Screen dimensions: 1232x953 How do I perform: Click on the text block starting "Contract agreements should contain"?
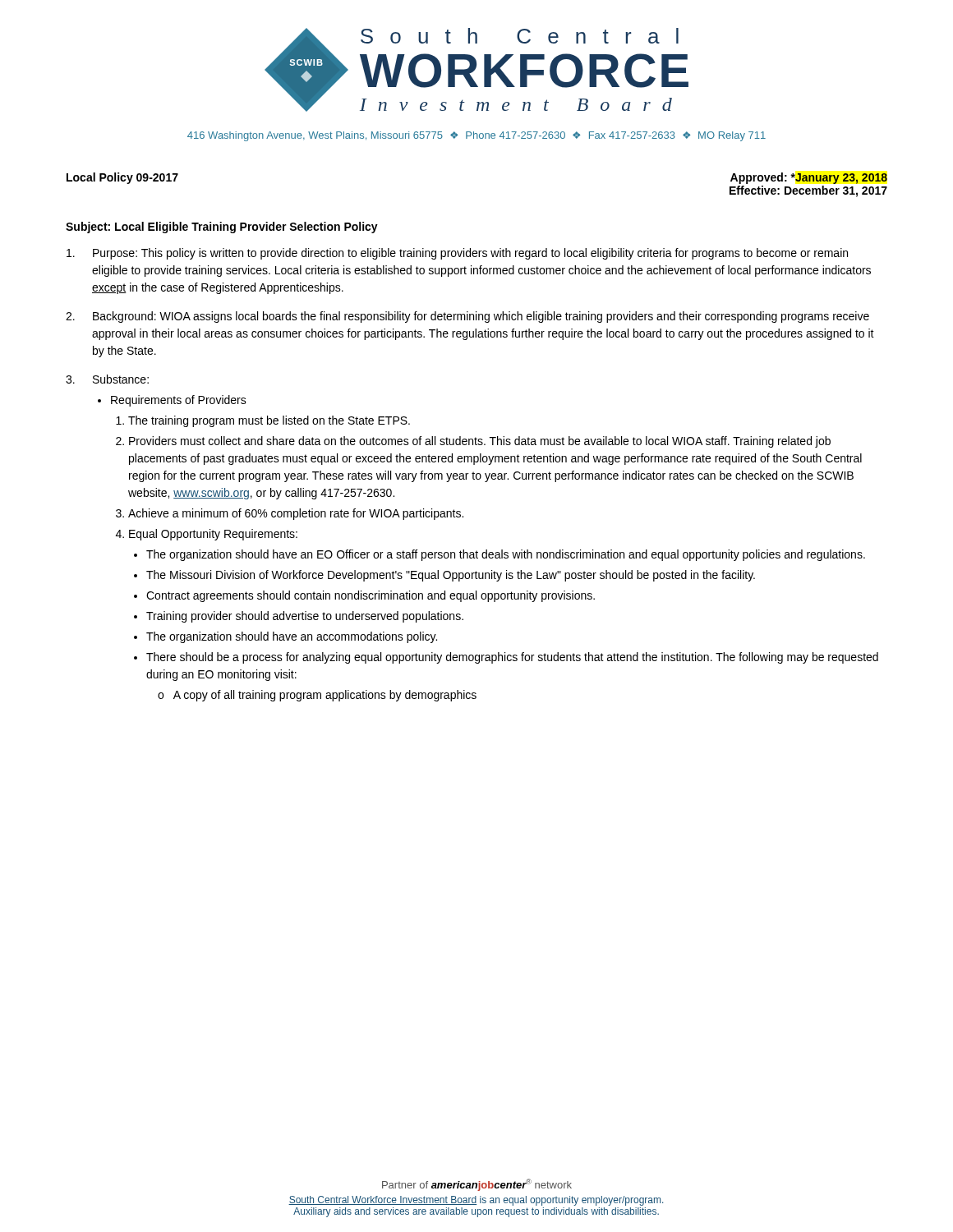click(x=371, y=595)
